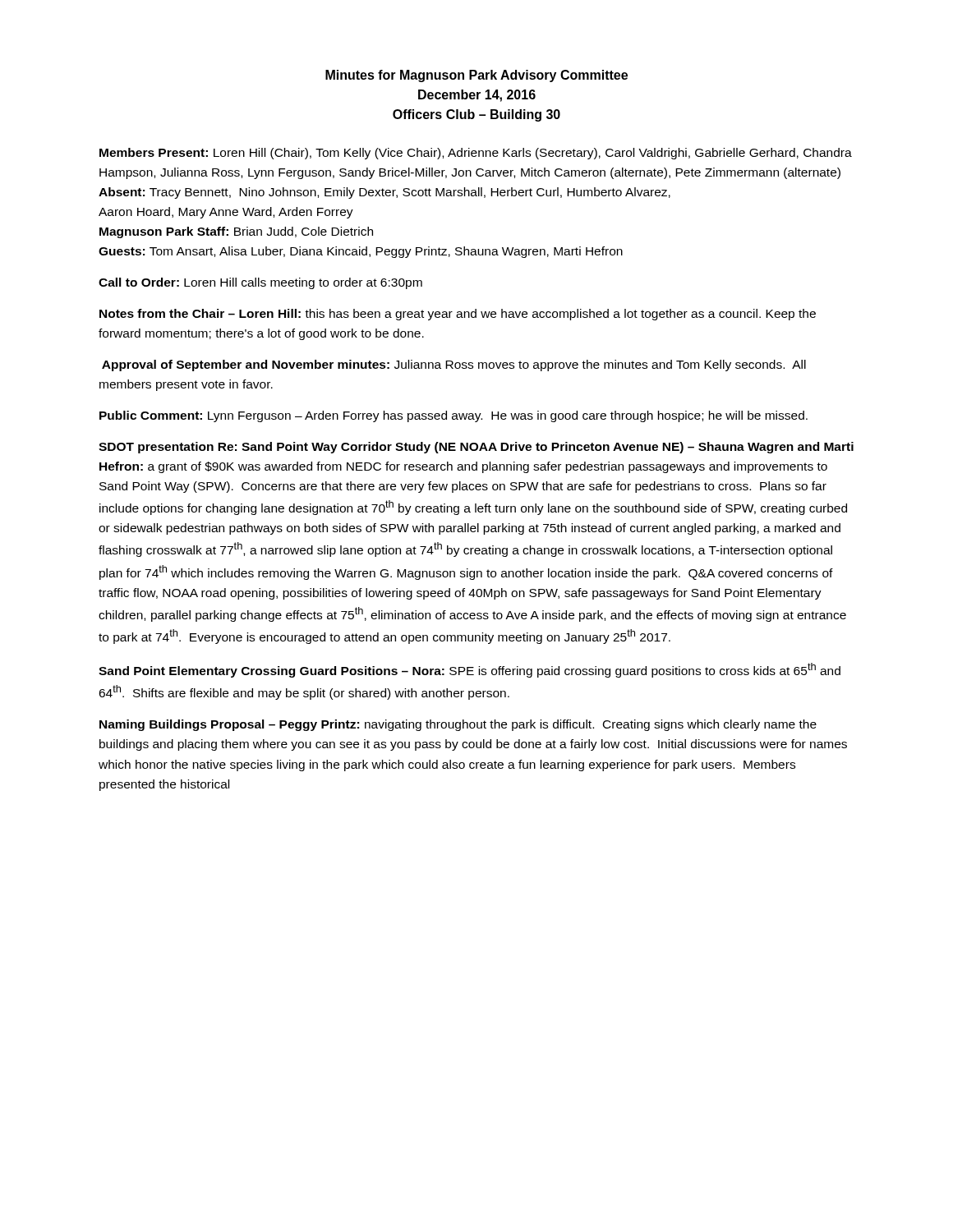The width and height of the screenshot is (953, 1232).
Task: Locate the text starting "Notes from the Chair – Loren Hill:"
Action: [457, 323]
